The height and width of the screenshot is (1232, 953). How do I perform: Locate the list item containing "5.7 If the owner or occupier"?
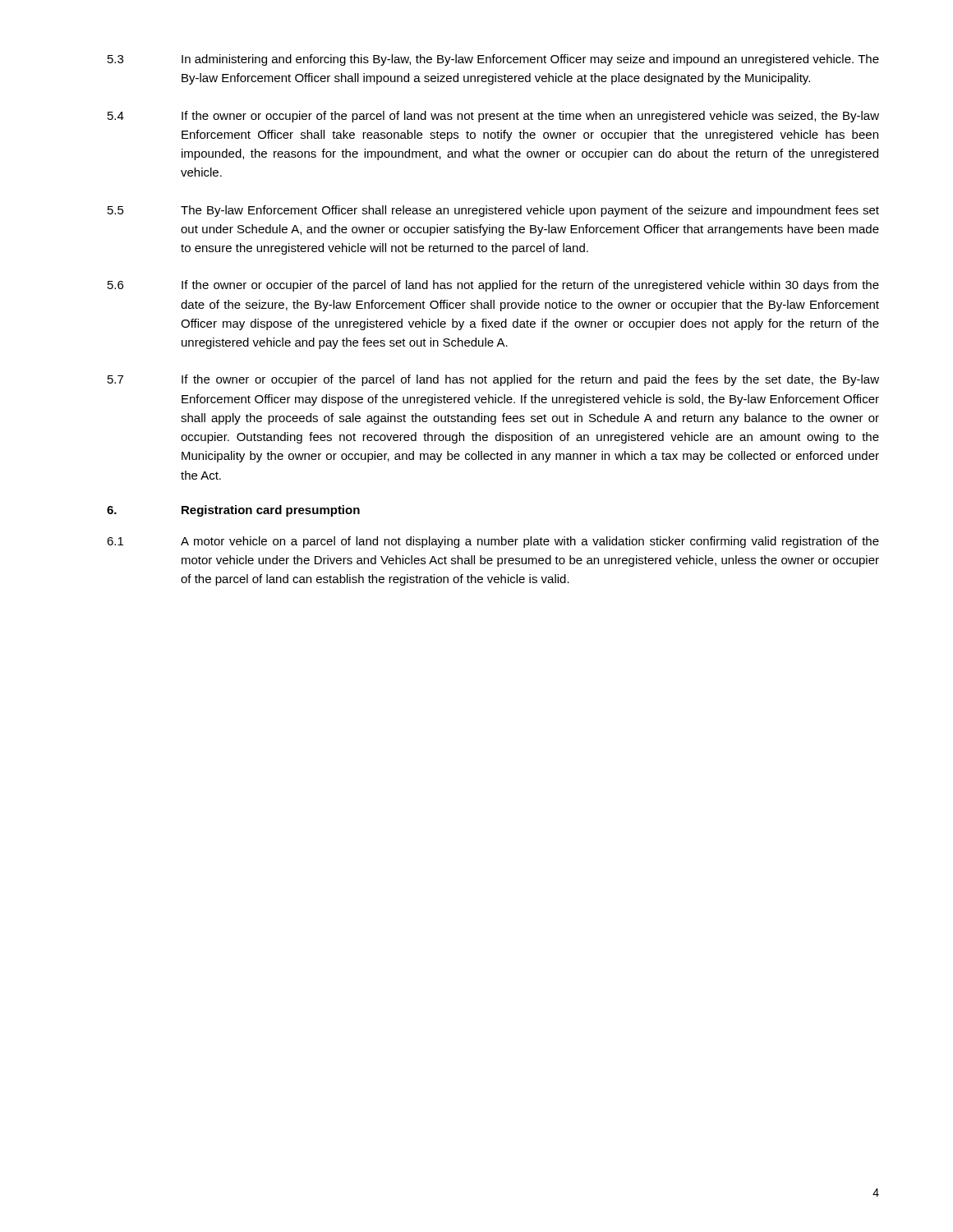(493, 427)
